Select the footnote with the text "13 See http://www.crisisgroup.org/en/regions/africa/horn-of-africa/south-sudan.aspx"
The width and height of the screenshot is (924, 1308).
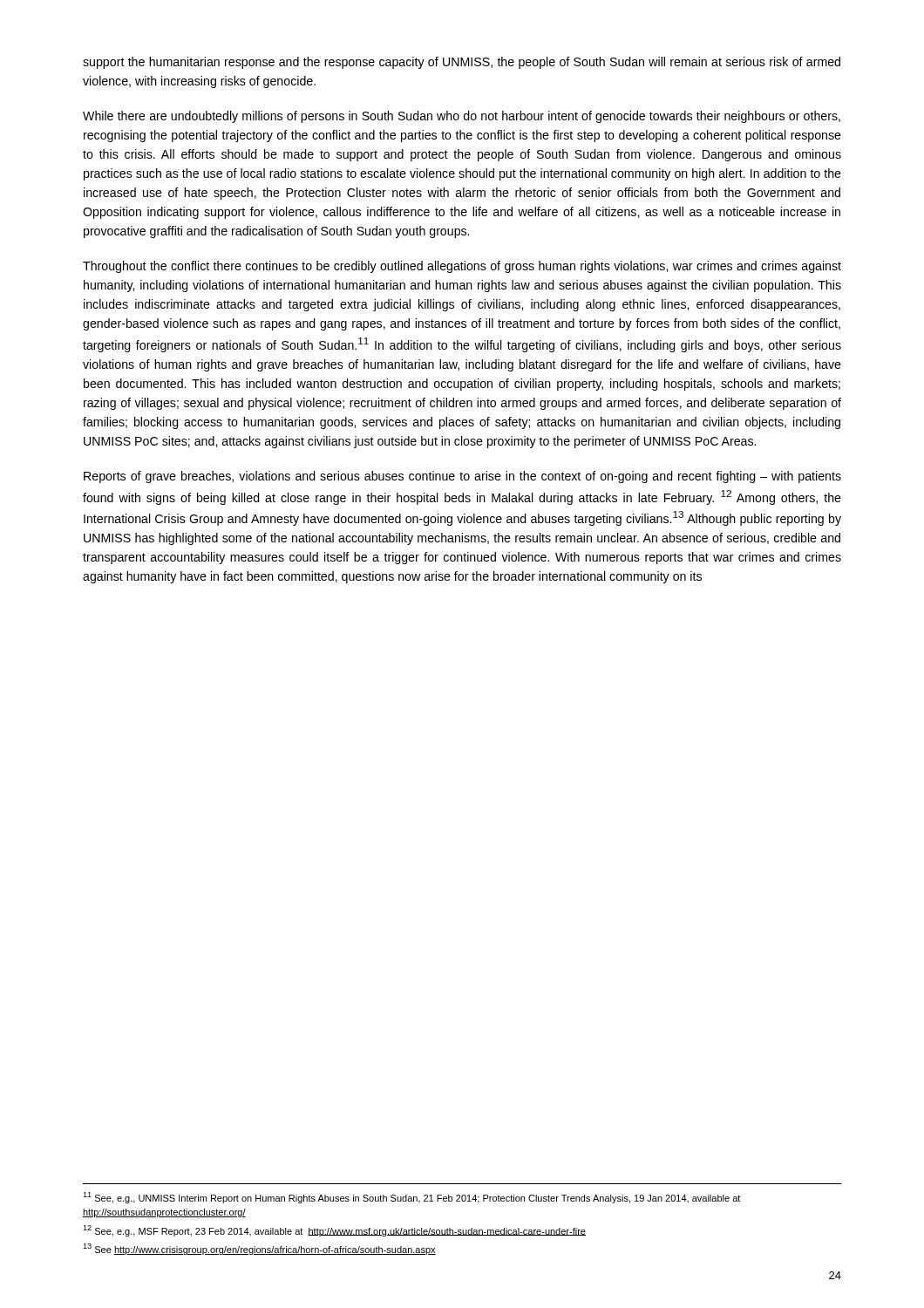[259, 1248]
